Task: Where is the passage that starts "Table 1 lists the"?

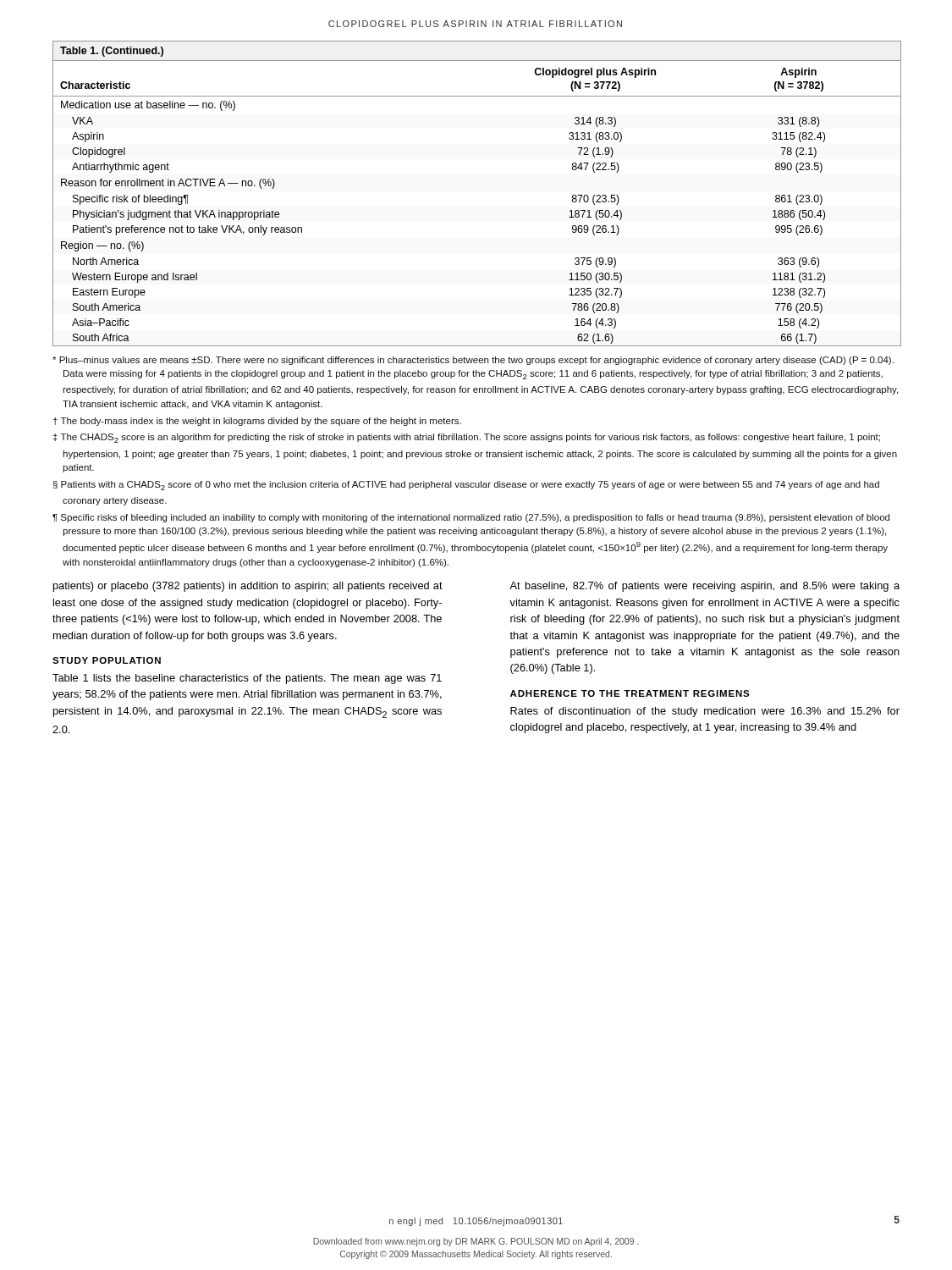Action: pyautogui.click(x=247, y=703)
